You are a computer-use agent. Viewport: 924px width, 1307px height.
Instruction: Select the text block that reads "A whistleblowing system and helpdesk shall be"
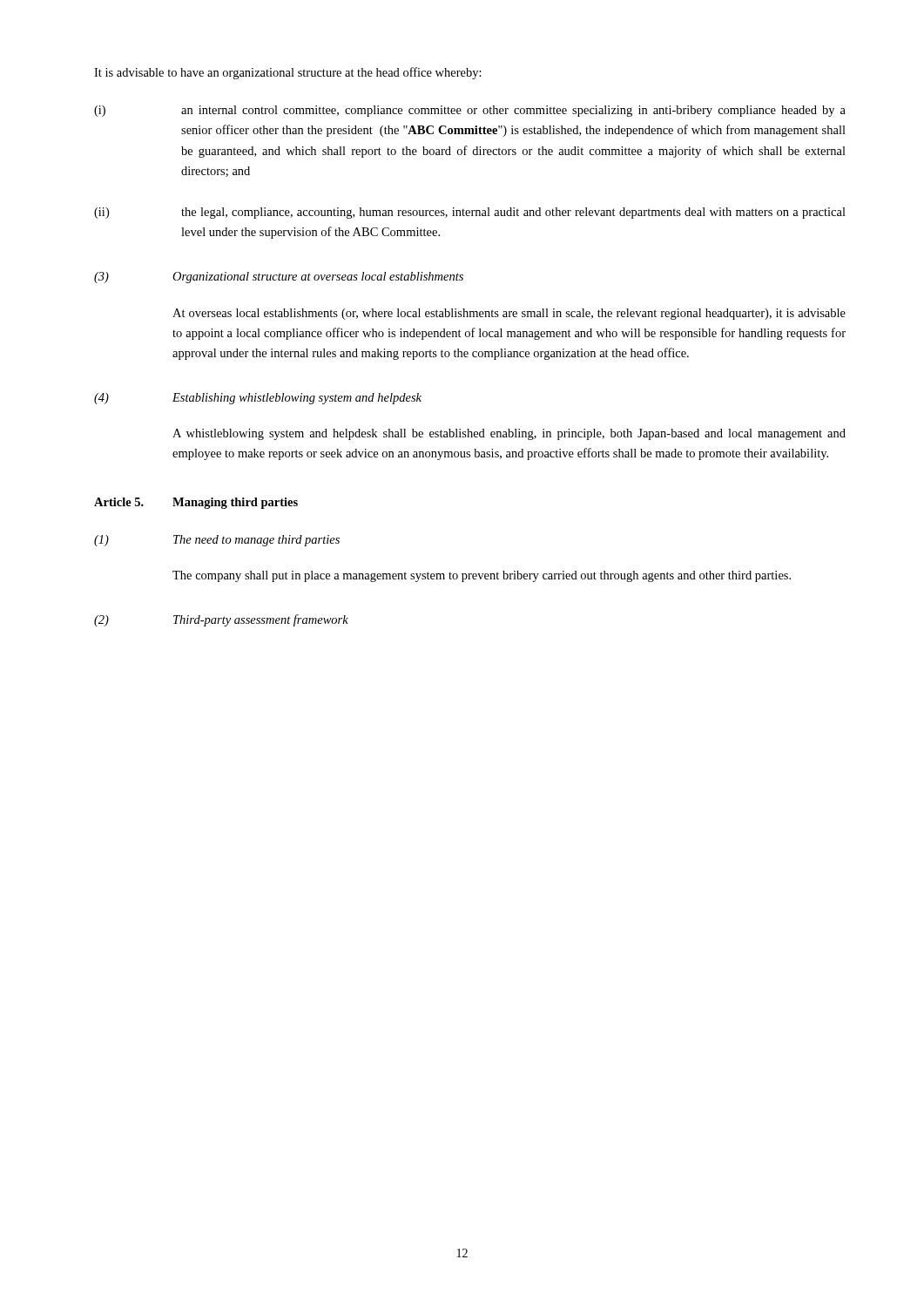509,443
